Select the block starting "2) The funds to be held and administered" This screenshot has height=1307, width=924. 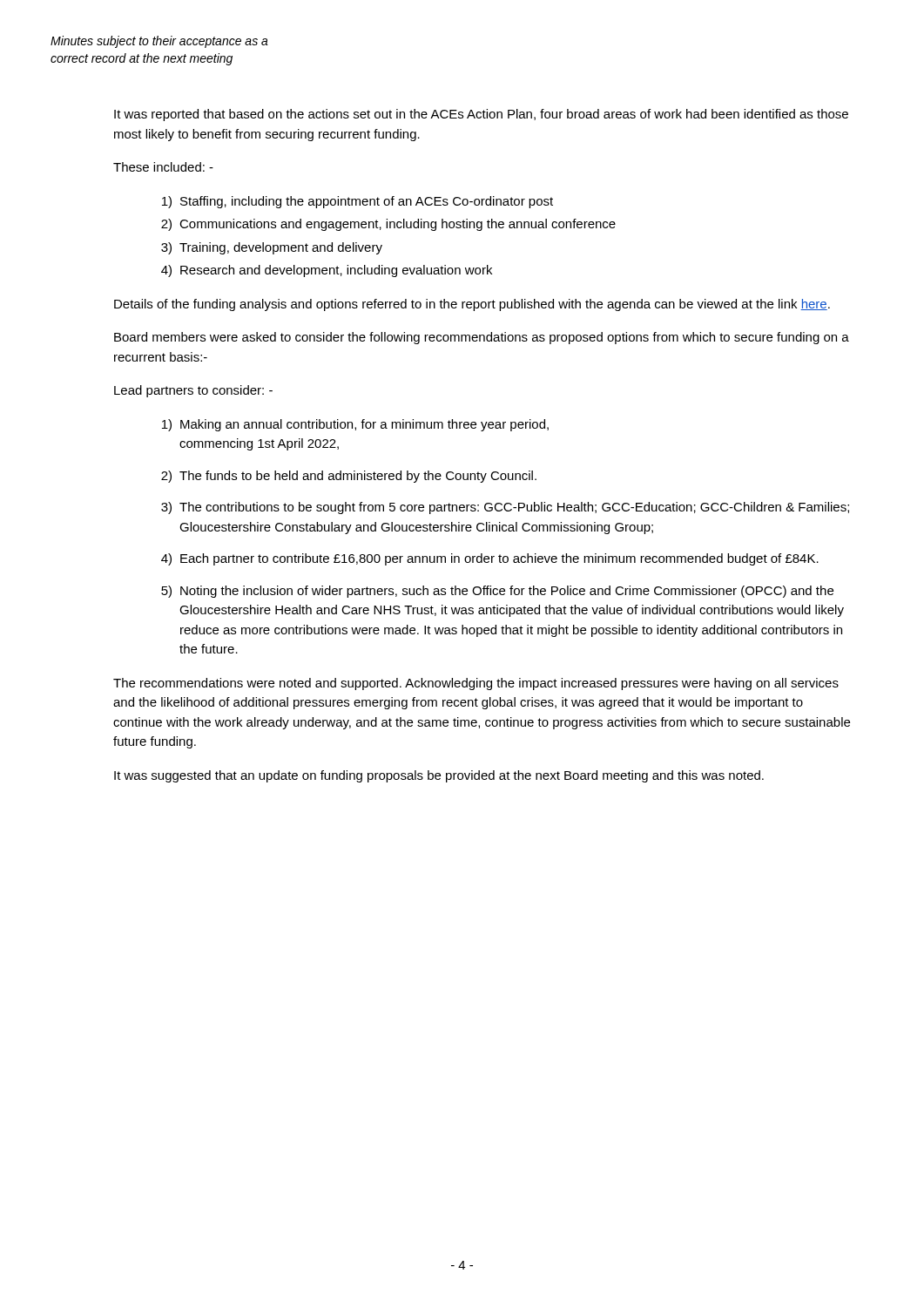501,475
